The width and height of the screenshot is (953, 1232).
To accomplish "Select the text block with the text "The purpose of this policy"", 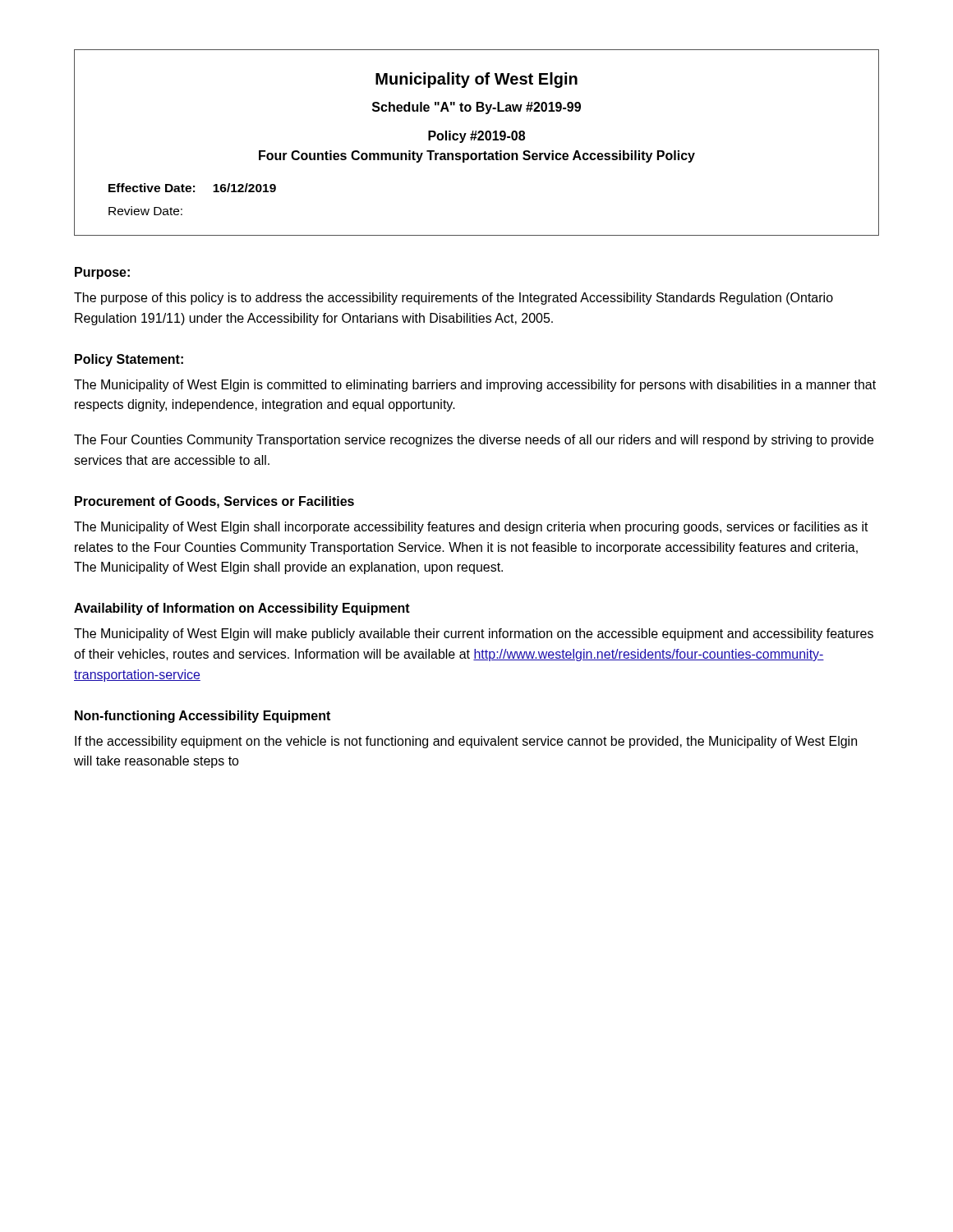I will [x=454, y=308].
